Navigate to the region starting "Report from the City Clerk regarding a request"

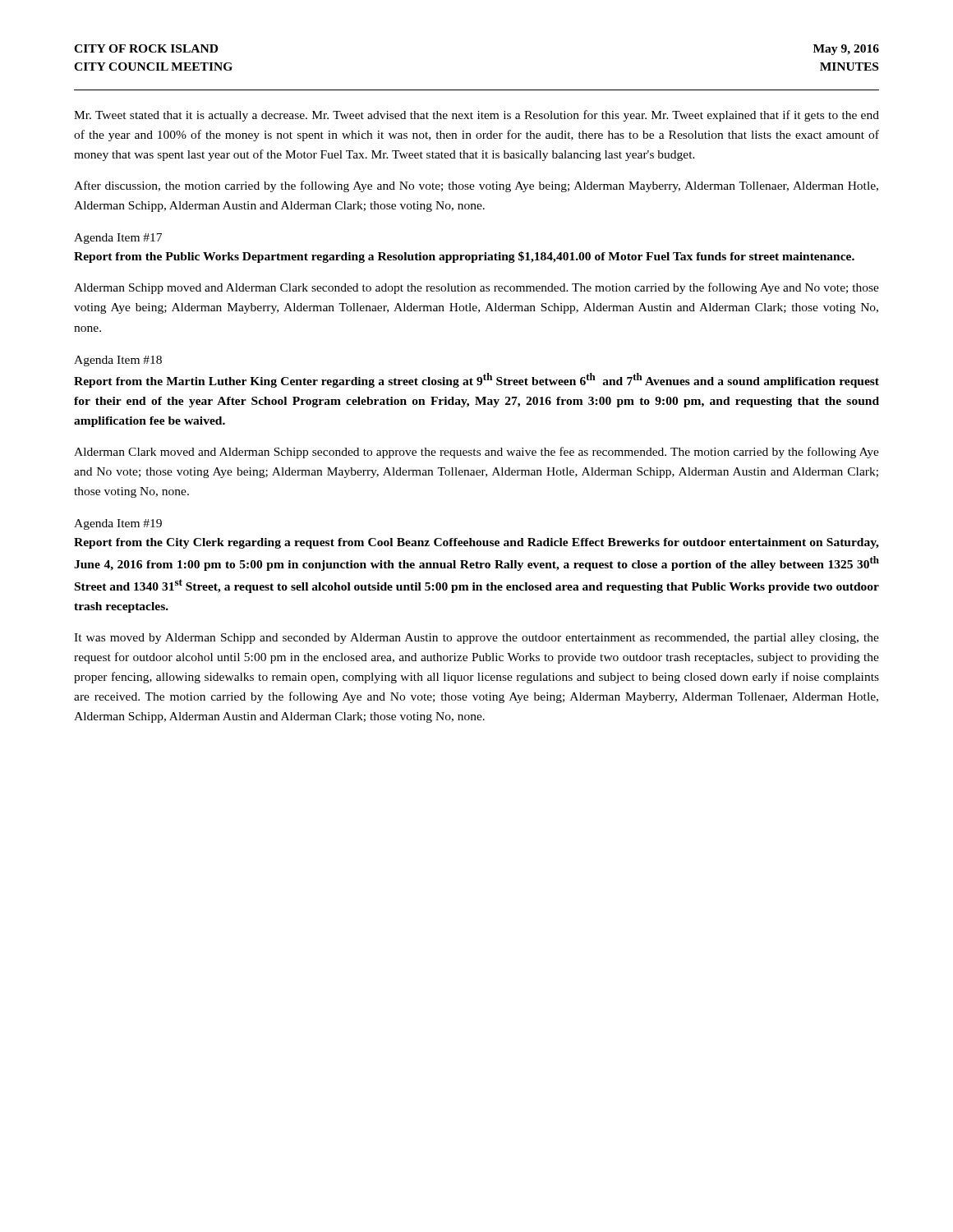pos(476,574)
